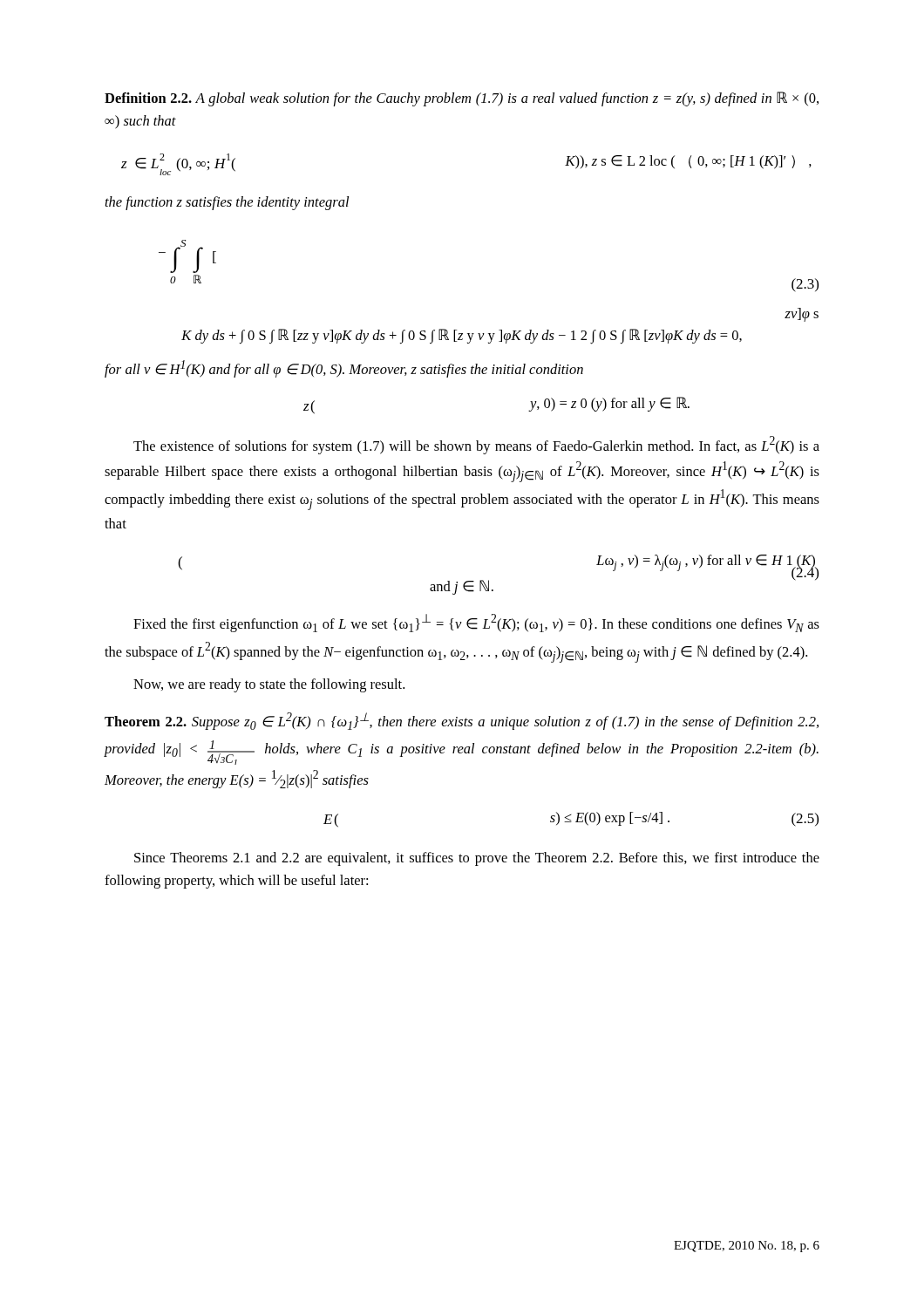Locate the passage starting "The existence of solutions for"
The image size is (924, 1308).
point(462,483)
